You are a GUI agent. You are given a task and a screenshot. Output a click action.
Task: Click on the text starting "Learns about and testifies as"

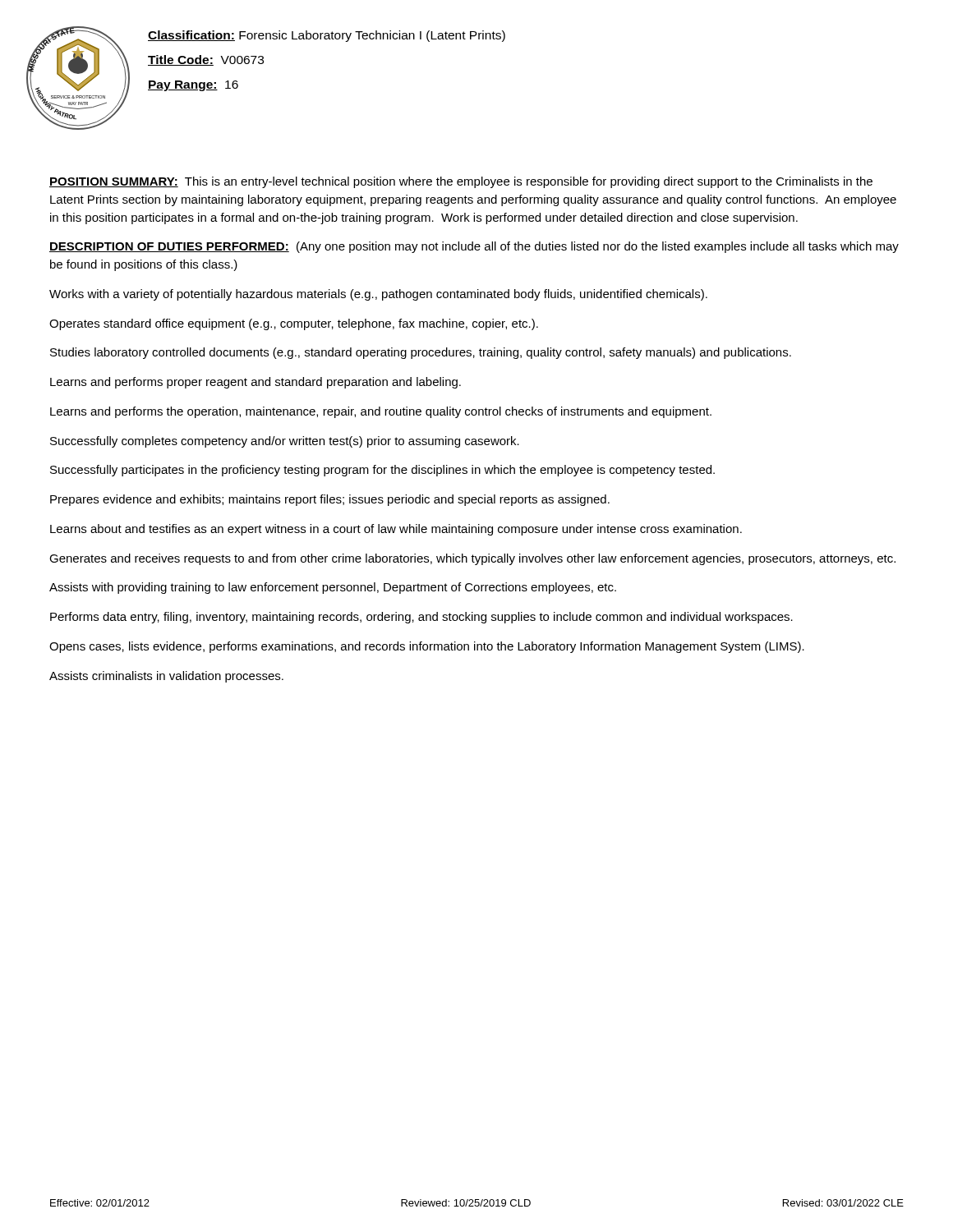coord(396,528)
